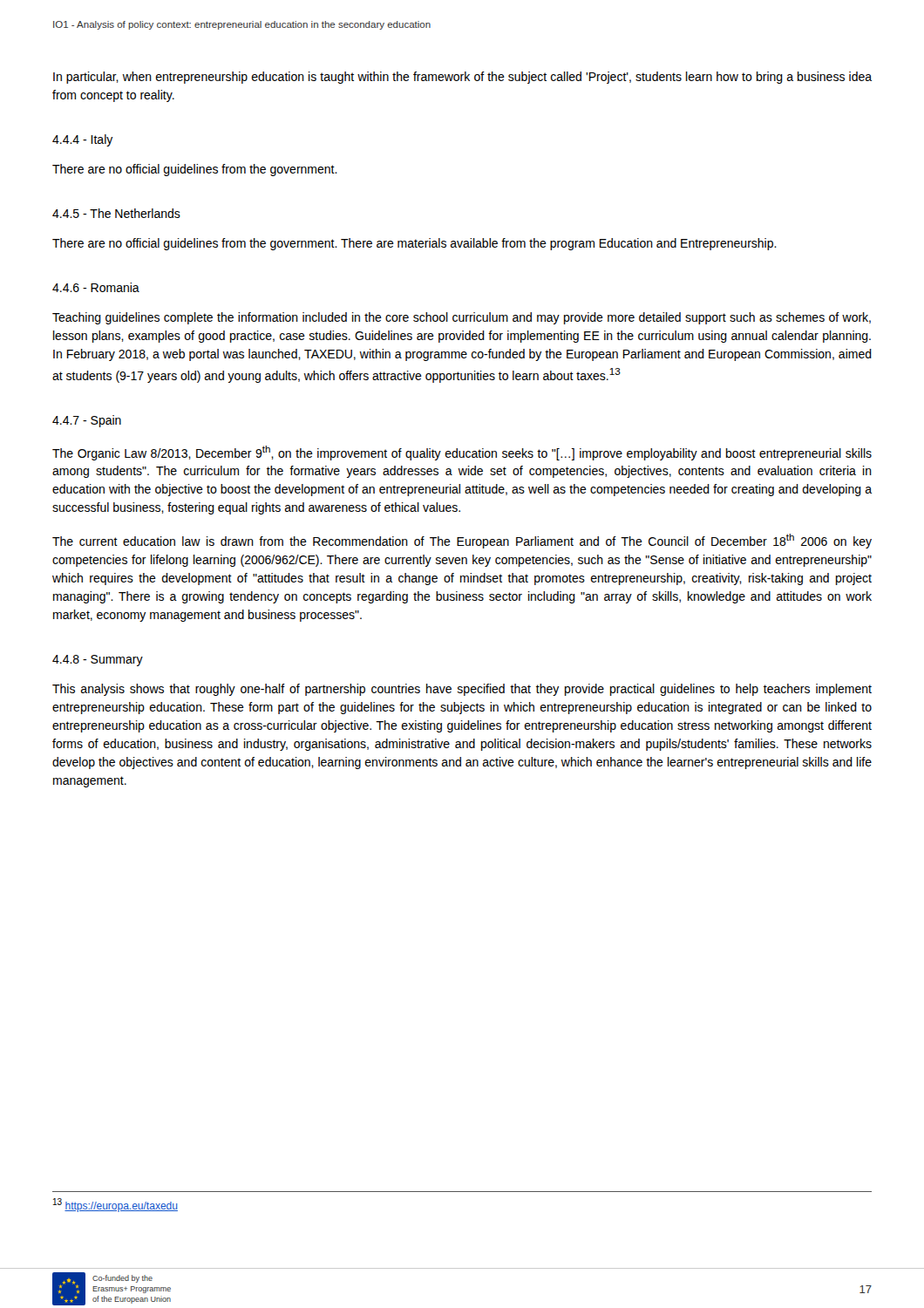Locate the text "4.4.5 - The Netherlands"

coord(116,214)
